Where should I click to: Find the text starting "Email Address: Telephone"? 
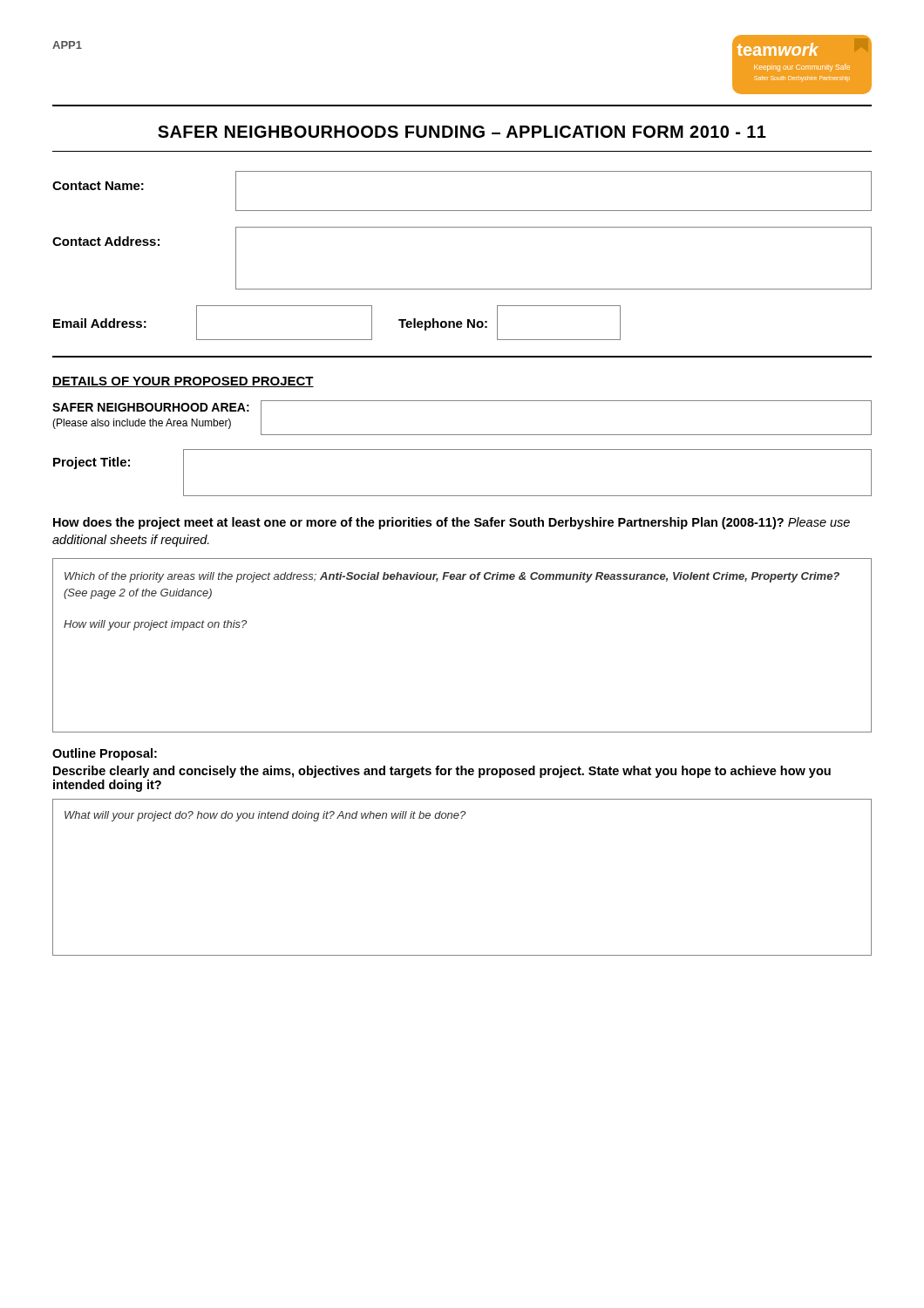tap(337, 323)
